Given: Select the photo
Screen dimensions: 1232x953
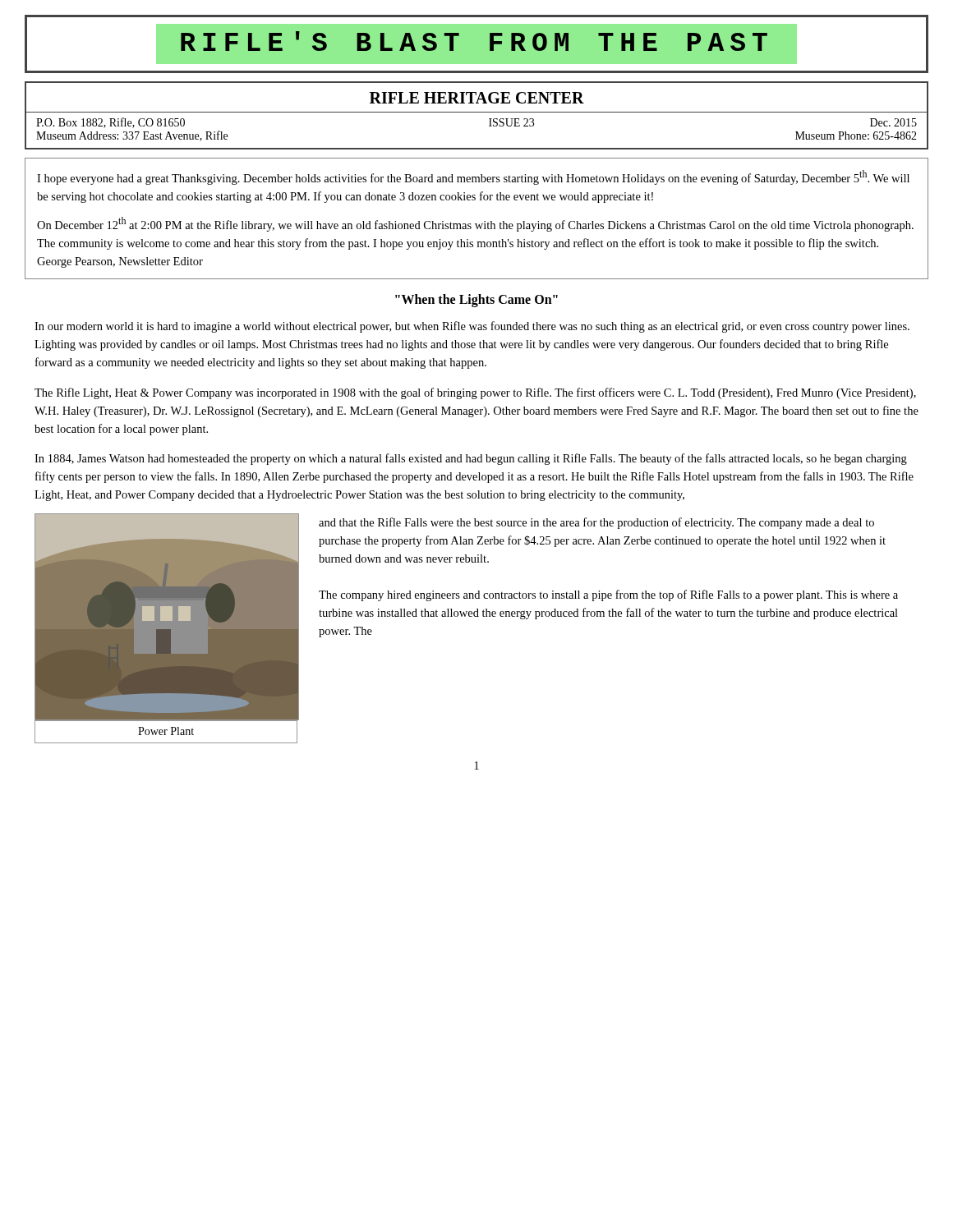Looking at the screenshot, I should point(167,617).
